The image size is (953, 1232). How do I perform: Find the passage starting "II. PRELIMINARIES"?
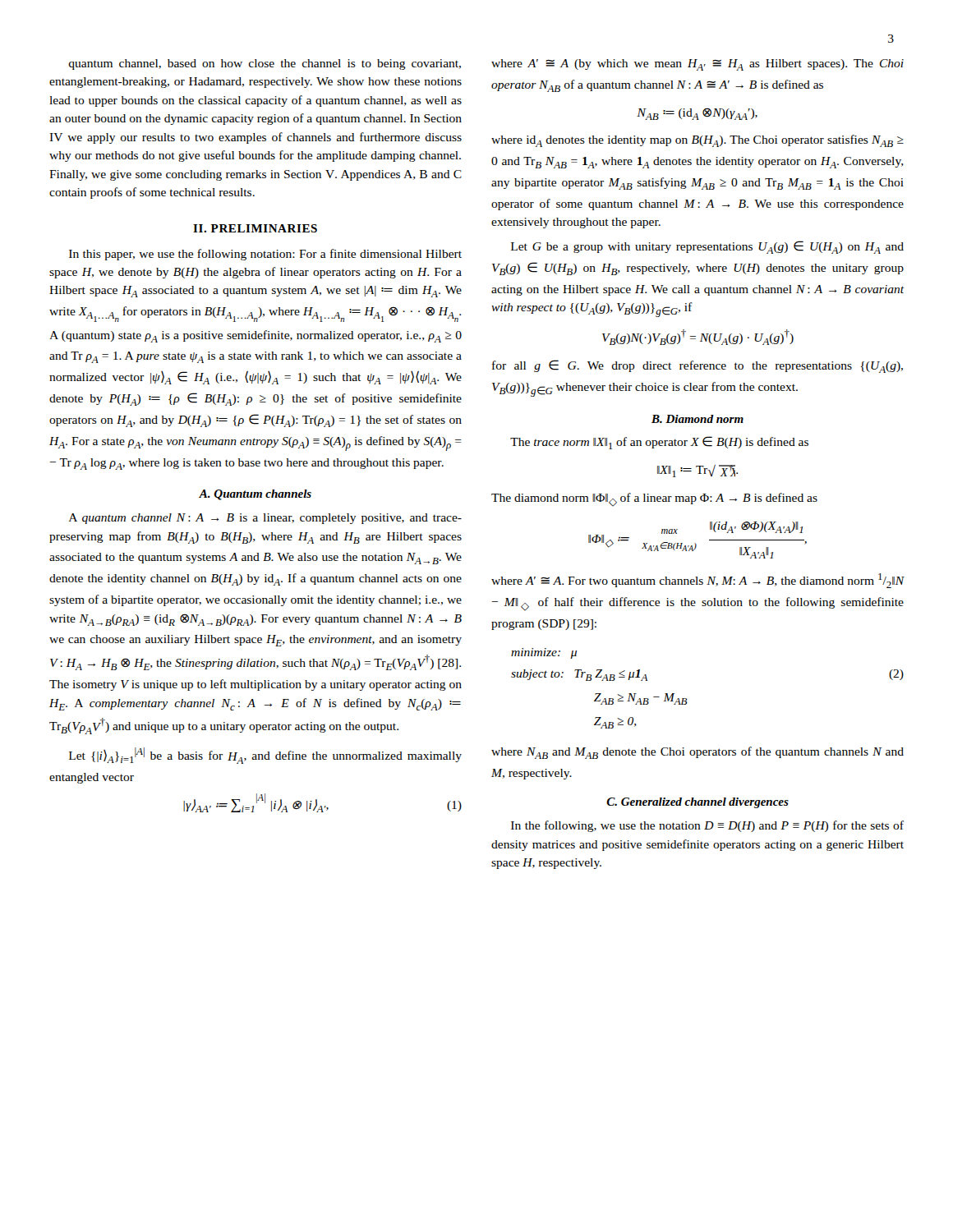pyautogui.click(x=255, y=228)
